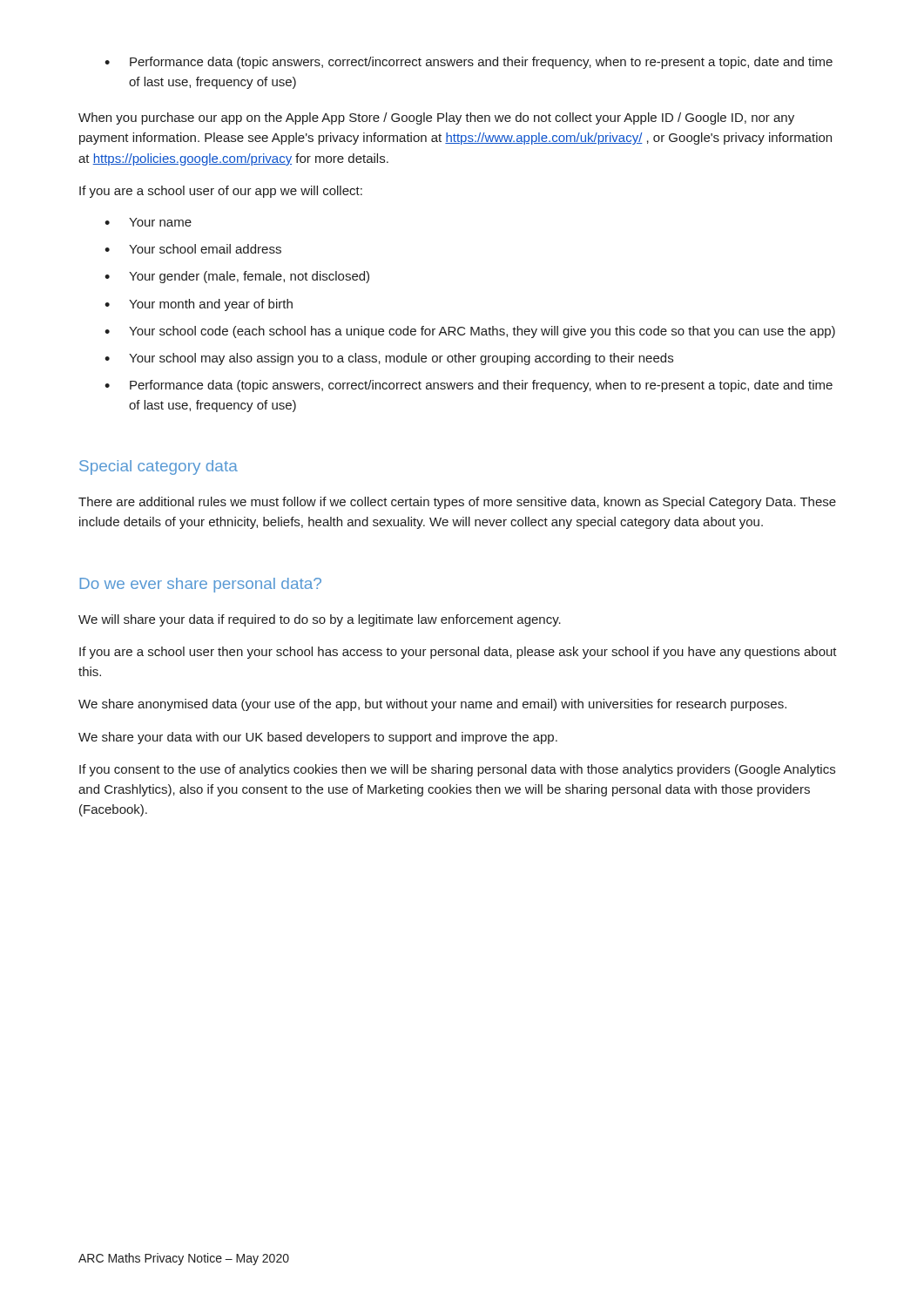Locate the text block that says "We share anonymised data (your"
This screenshot has width=924, height=1307.
tap(433, 704)
